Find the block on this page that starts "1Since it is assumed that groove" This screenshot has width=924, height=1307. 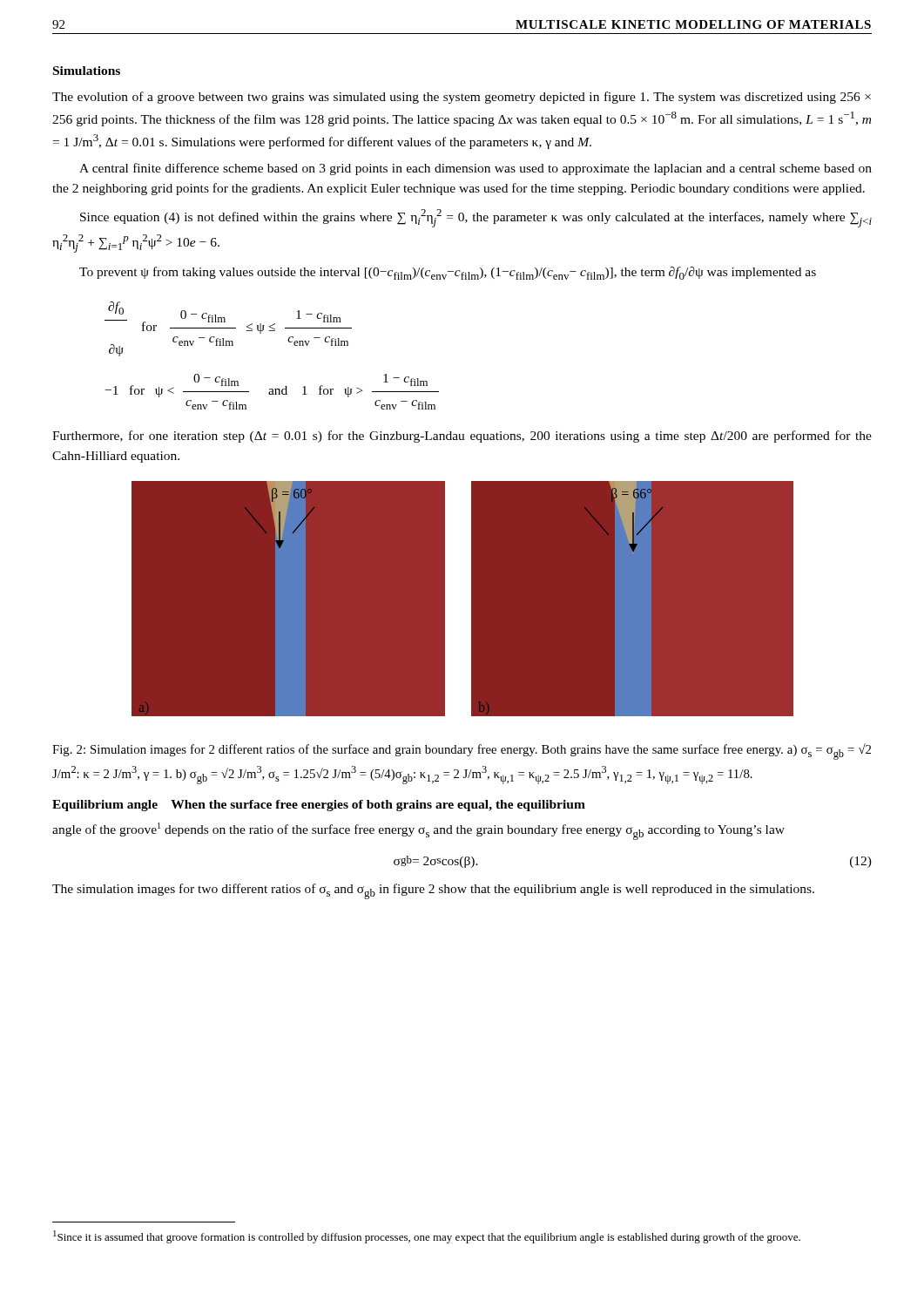[x=427, y=1236]
